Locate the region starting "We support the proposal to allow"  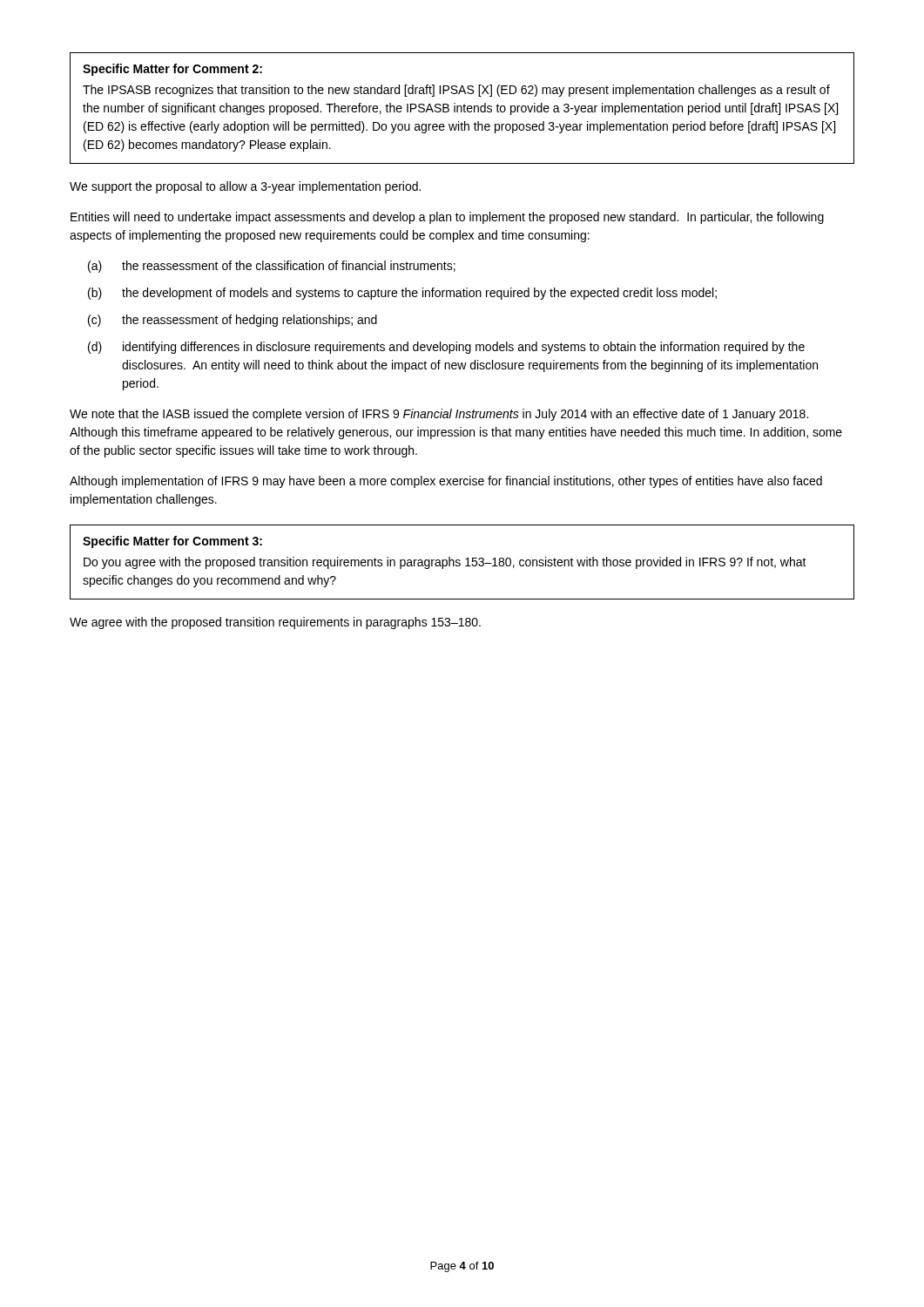[x=246, y=186]
